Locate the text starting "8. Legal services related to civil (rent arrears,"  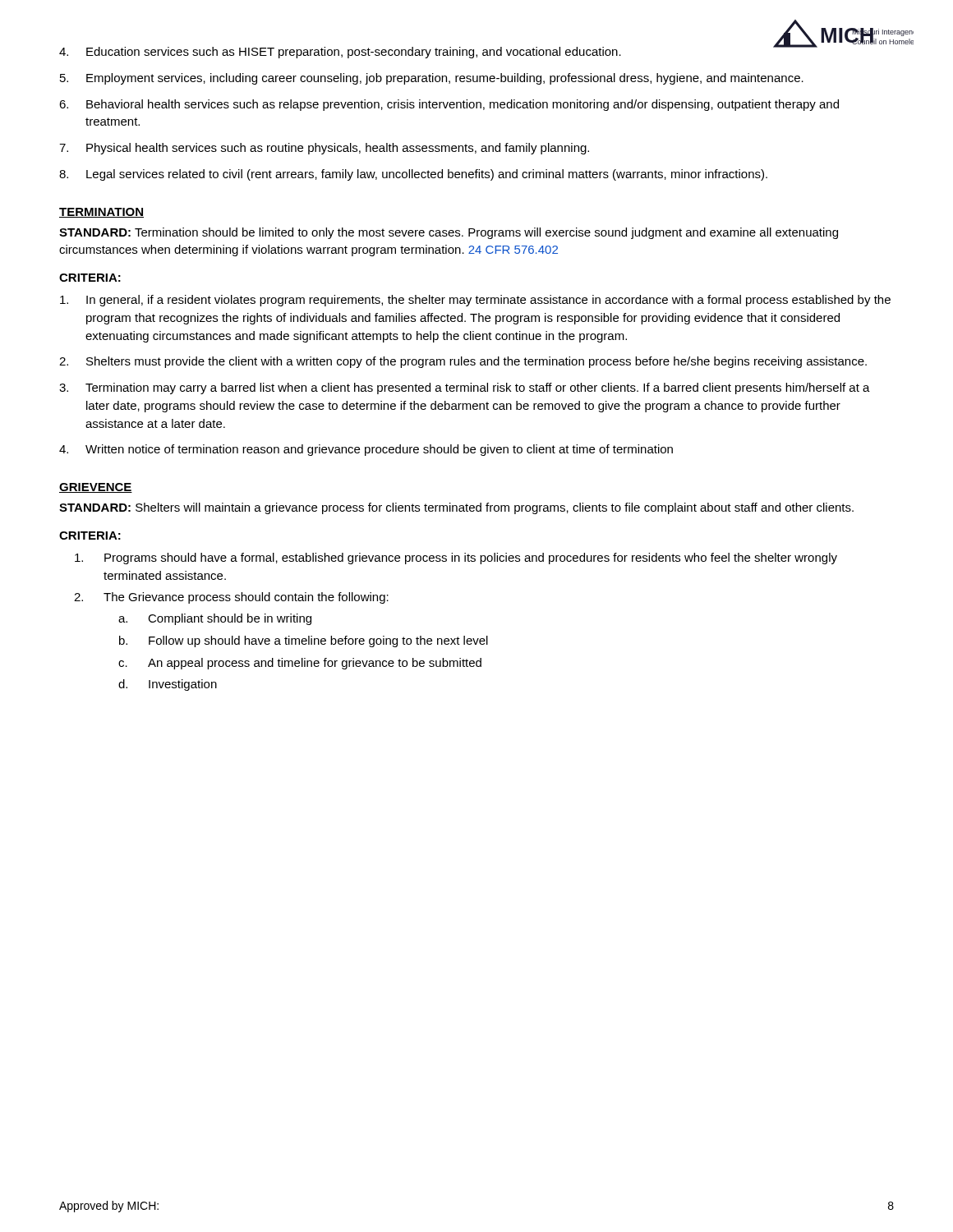pos(476,174)
